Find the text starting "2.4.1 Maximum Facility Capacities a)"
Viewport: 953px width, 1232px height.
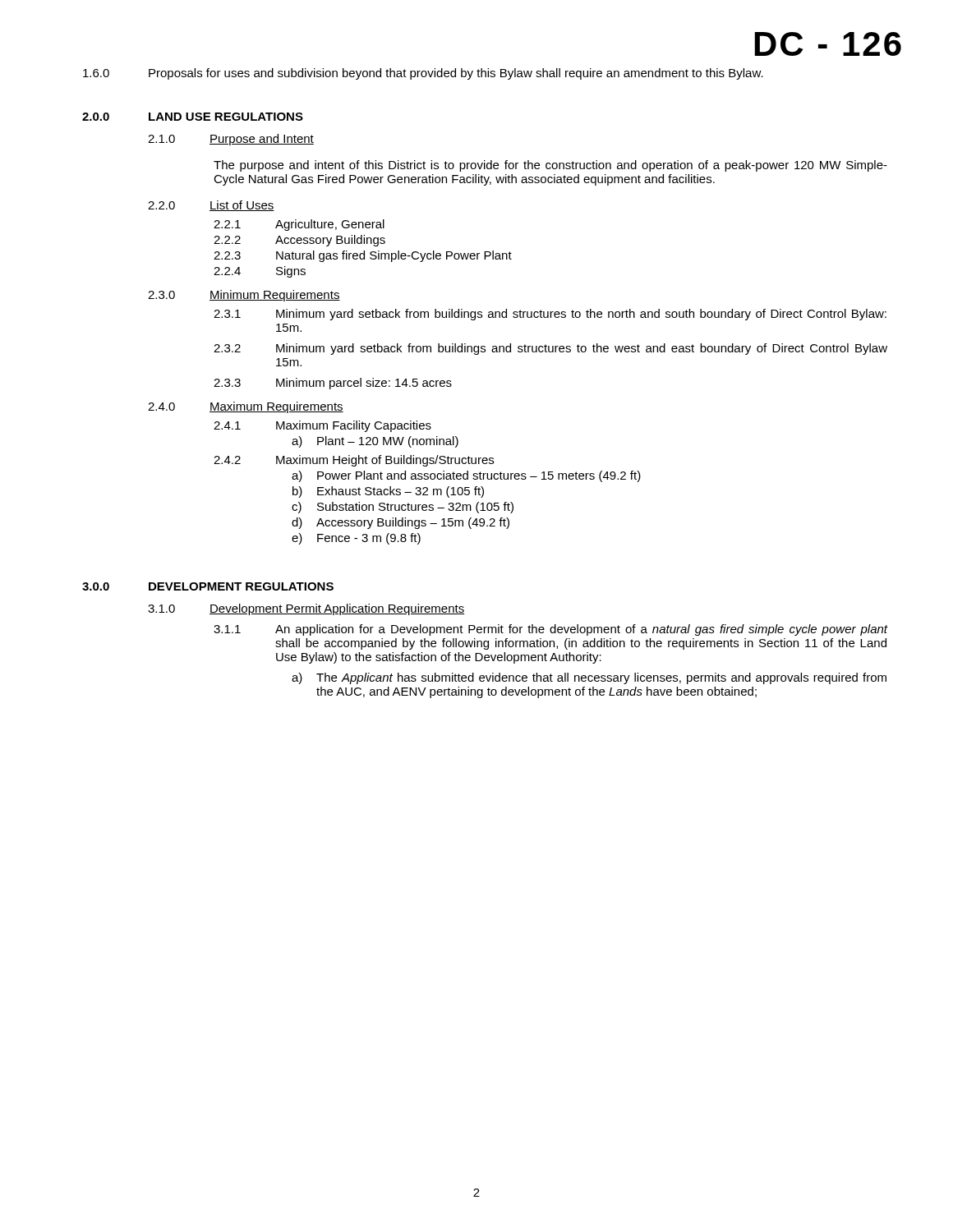[x=322, y=426]
